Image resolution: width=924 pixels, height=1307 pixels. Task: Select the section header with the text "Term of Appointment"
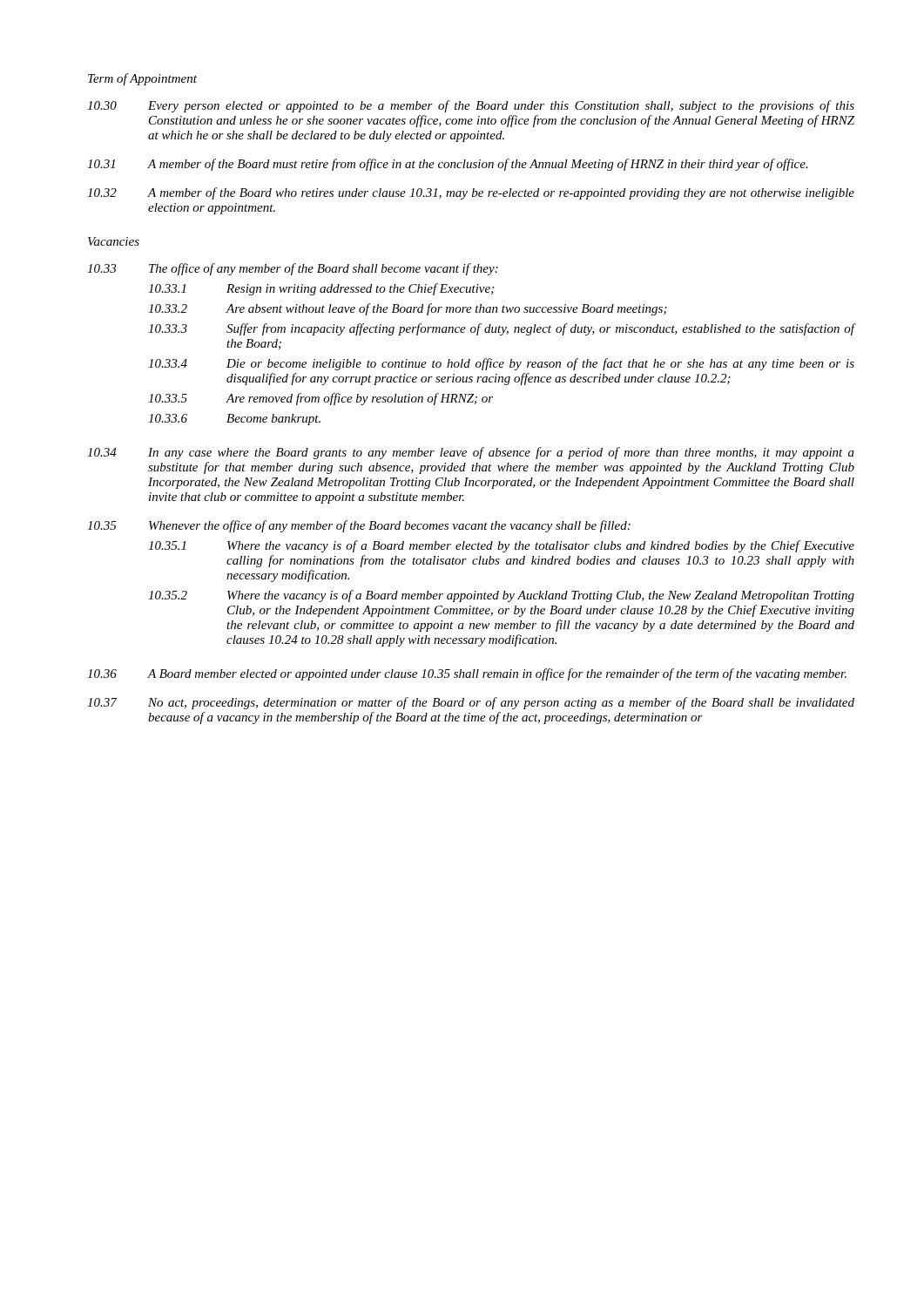coord(142,78)
